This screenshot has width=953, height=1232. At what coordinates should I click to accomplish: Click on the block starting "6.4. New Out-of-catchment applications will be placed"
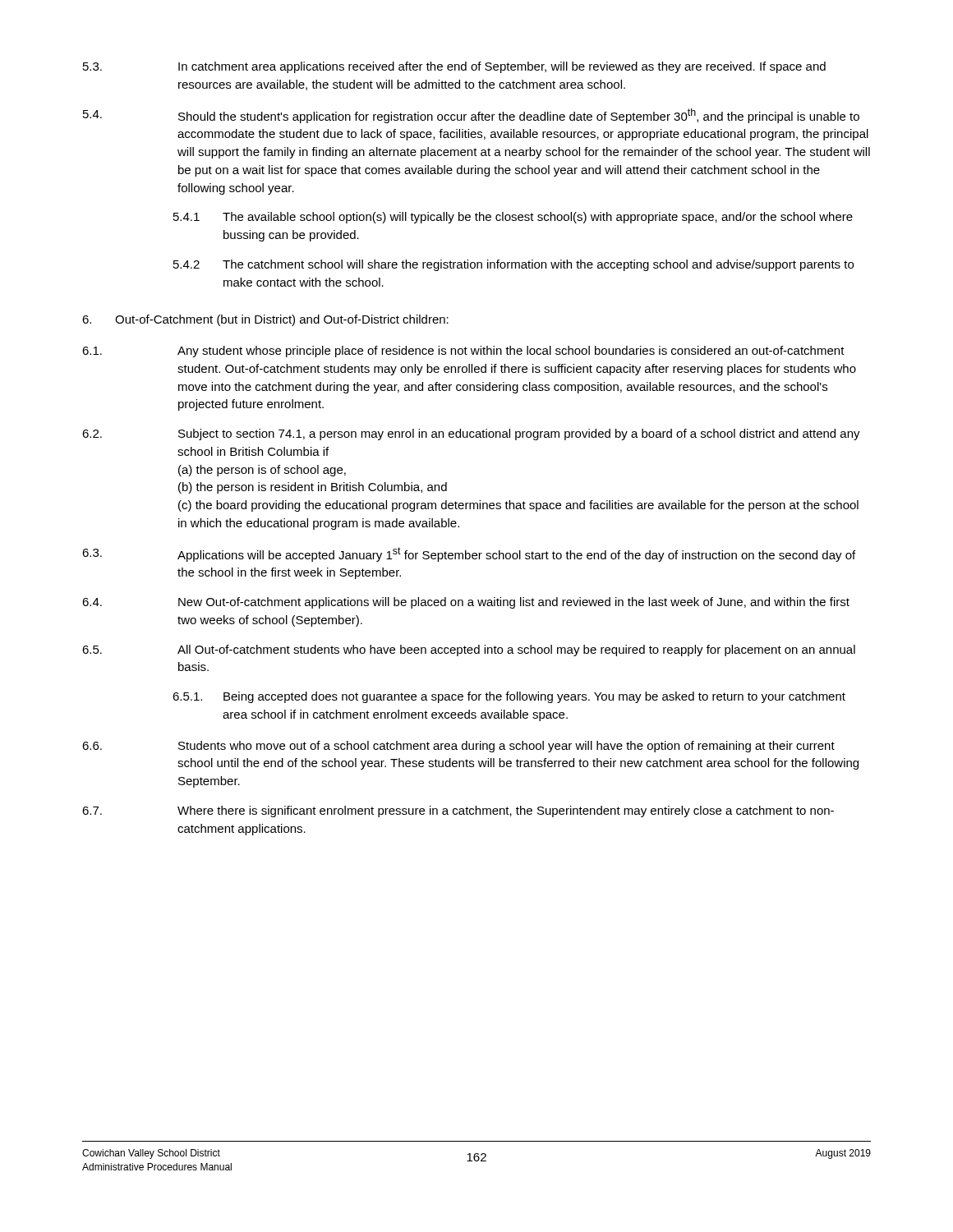coord(476,611)
